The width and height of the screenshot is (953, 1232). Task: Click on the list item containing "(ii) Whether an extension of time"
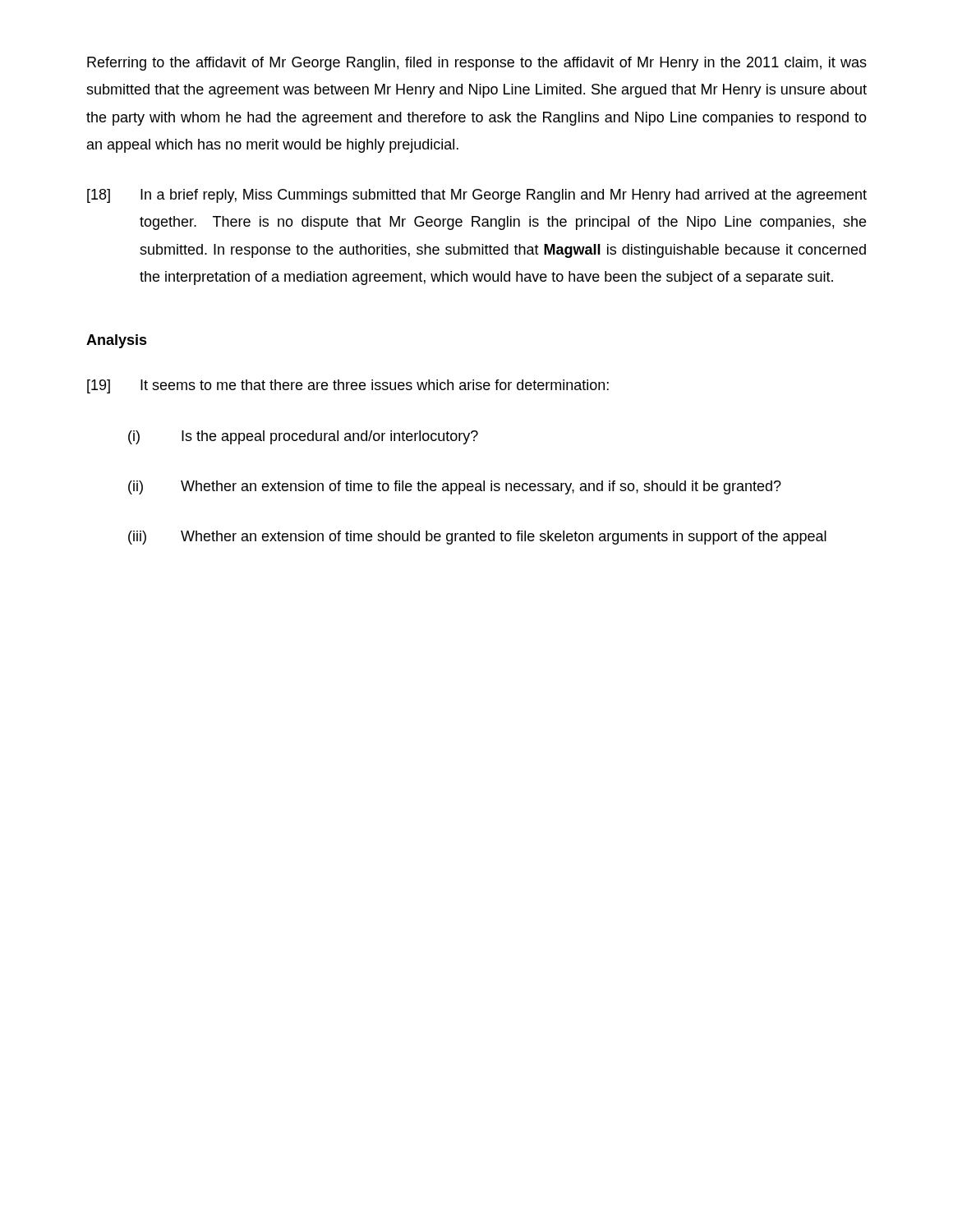tap(497, 487)
